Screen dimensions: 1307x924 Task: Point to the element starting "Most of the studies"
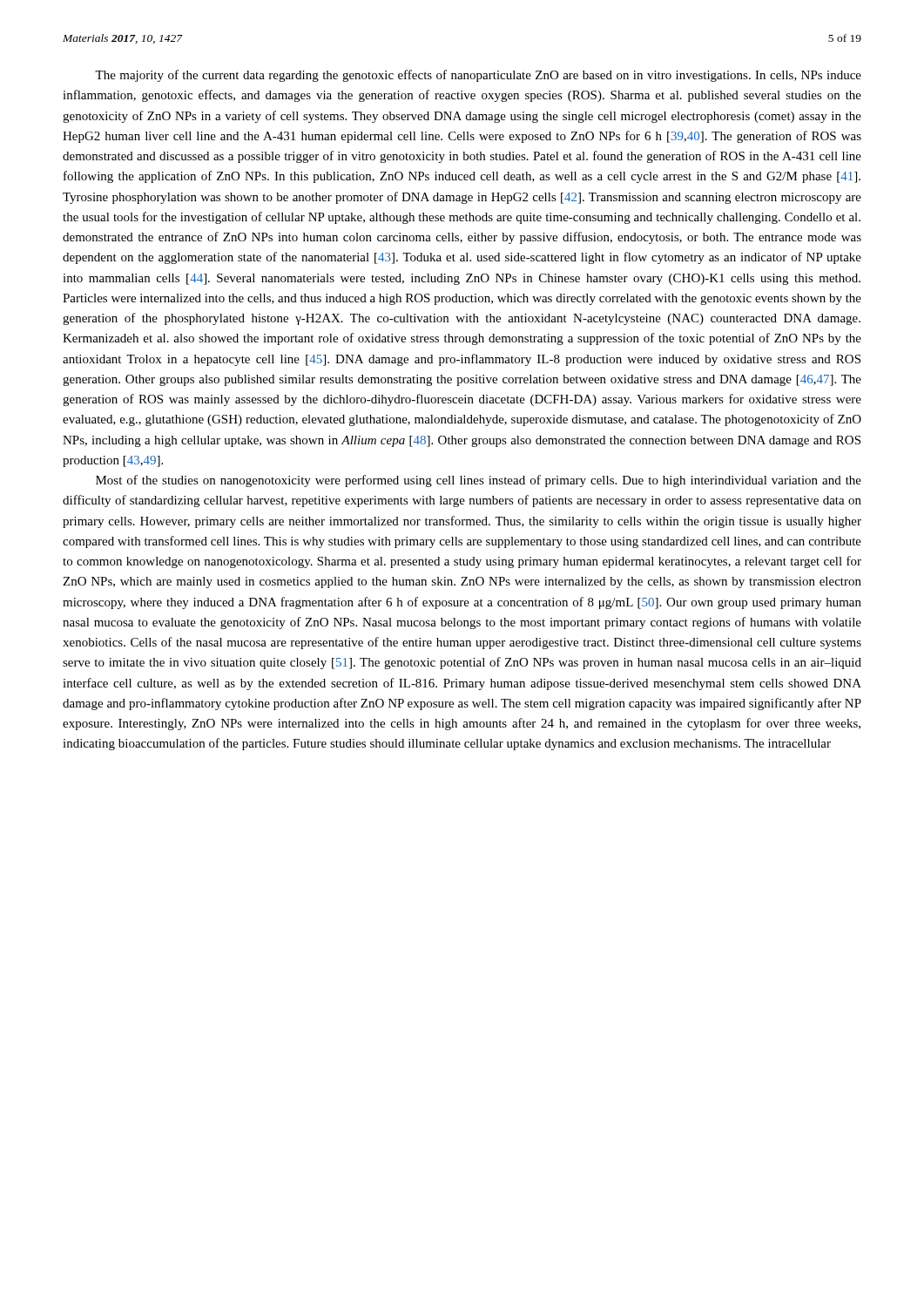[x=462, y=612]
